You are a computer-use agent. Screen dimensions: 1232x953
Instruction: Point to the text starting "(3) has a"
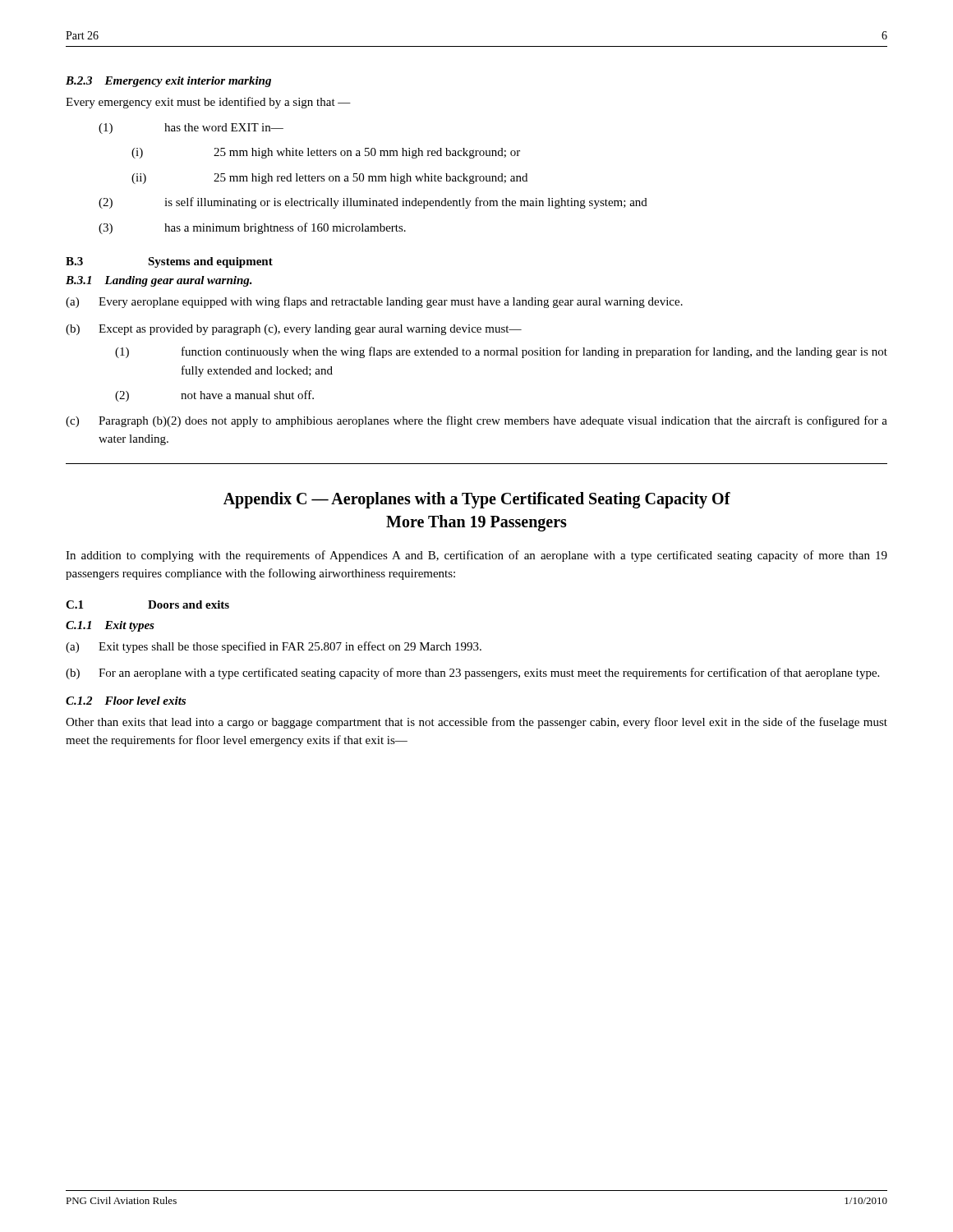pos(252,228)
